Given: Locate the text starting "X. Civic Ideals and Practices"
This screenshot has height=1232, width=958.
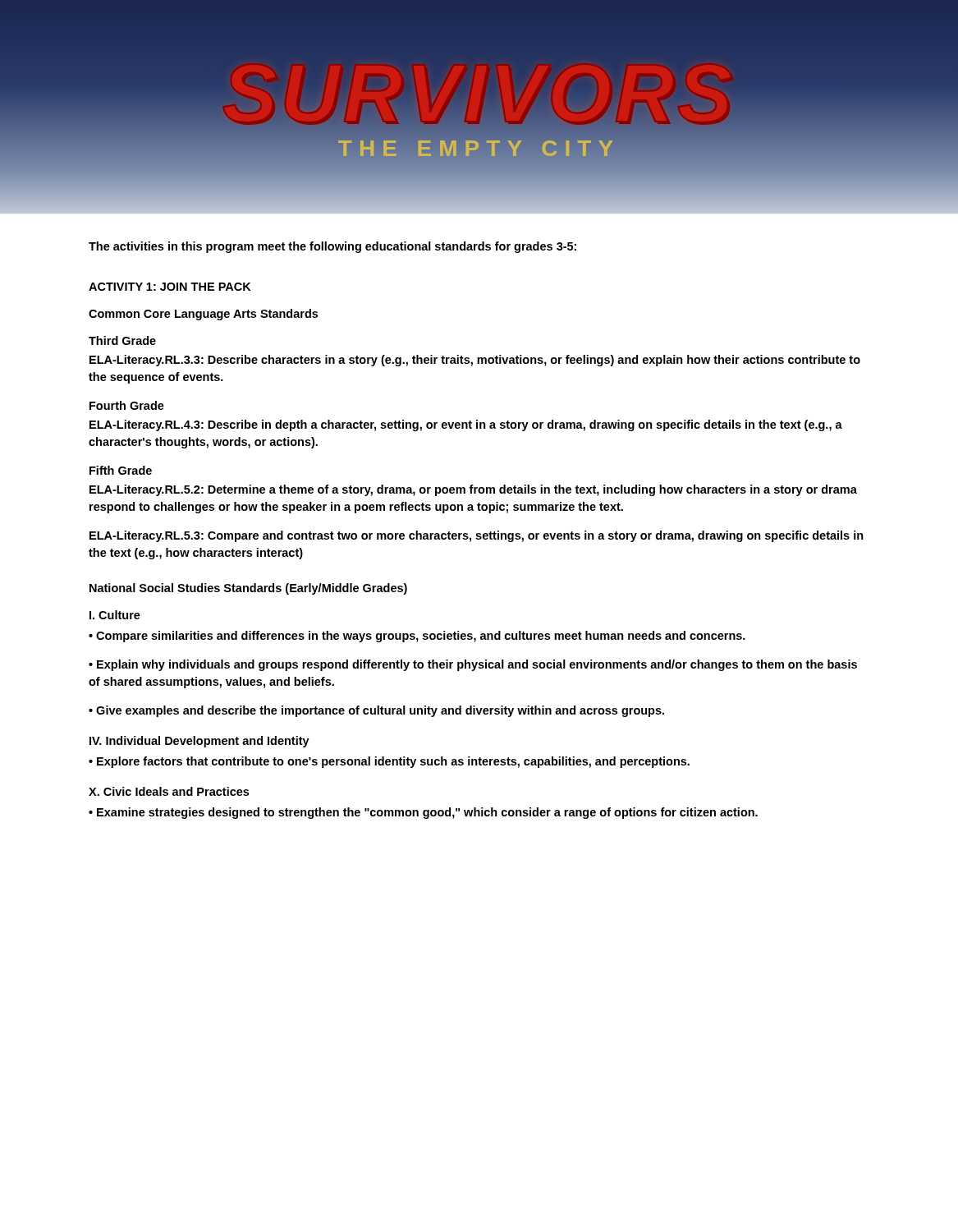Looking at the screenshot, I should (x=169, y=792).
